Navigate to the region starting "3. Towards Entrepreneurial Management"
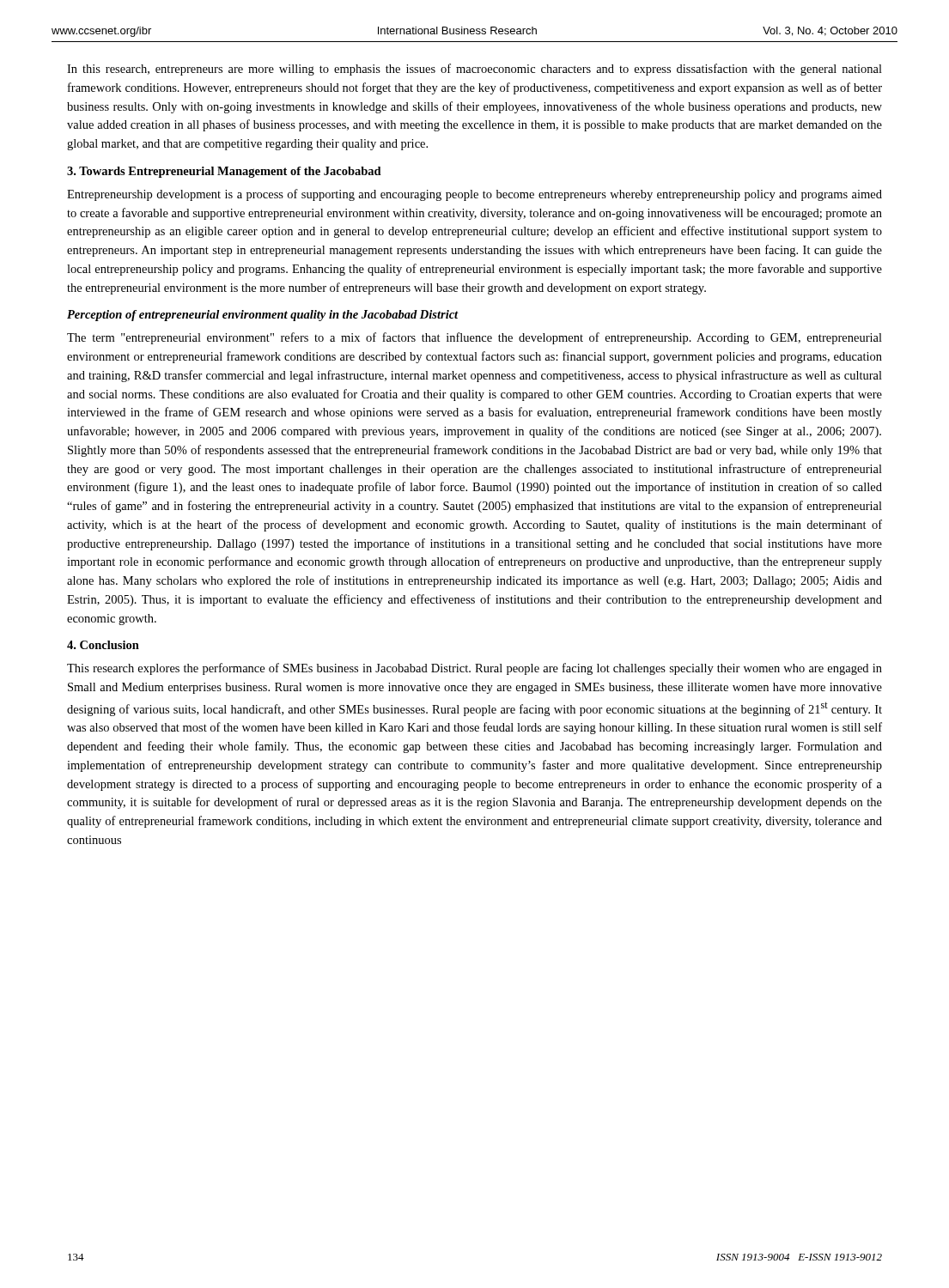The height and width of the screenshot is (1288, 949). [224, 171]
